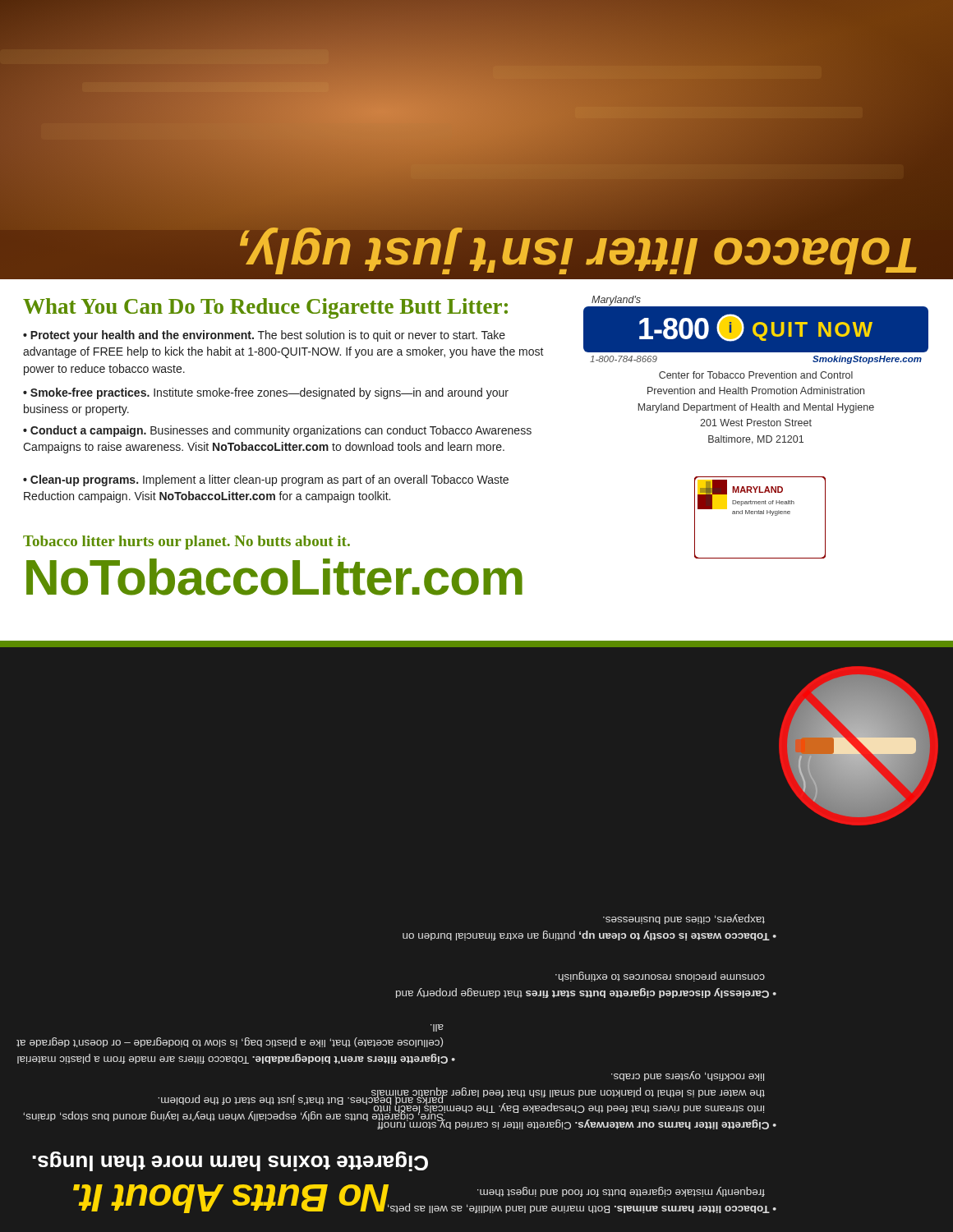Locate the logo

(760, 519)
